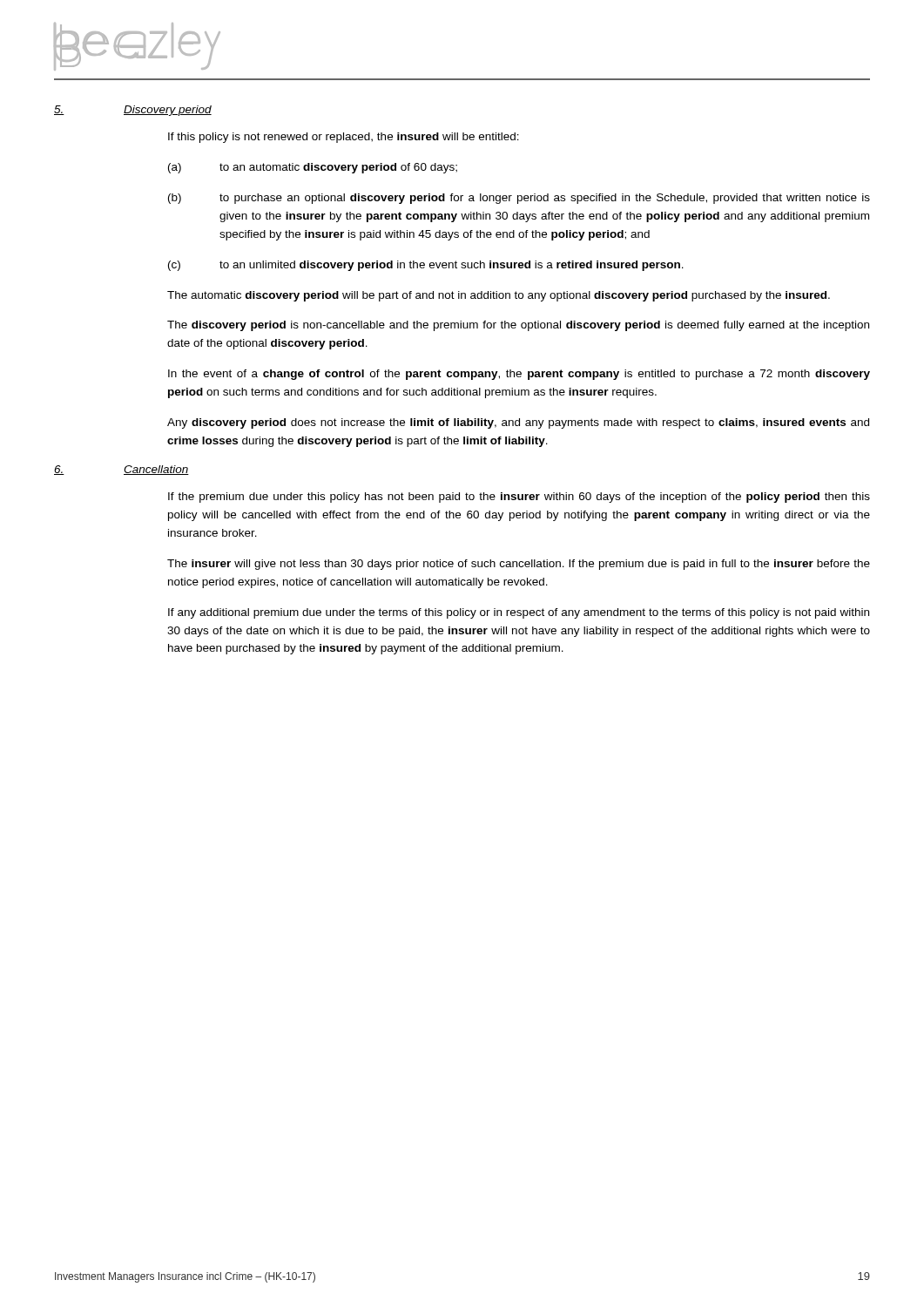Point to the block starting "If any additional premium due under"
The width and height of the screenshot is (924, 1307).
519,630
